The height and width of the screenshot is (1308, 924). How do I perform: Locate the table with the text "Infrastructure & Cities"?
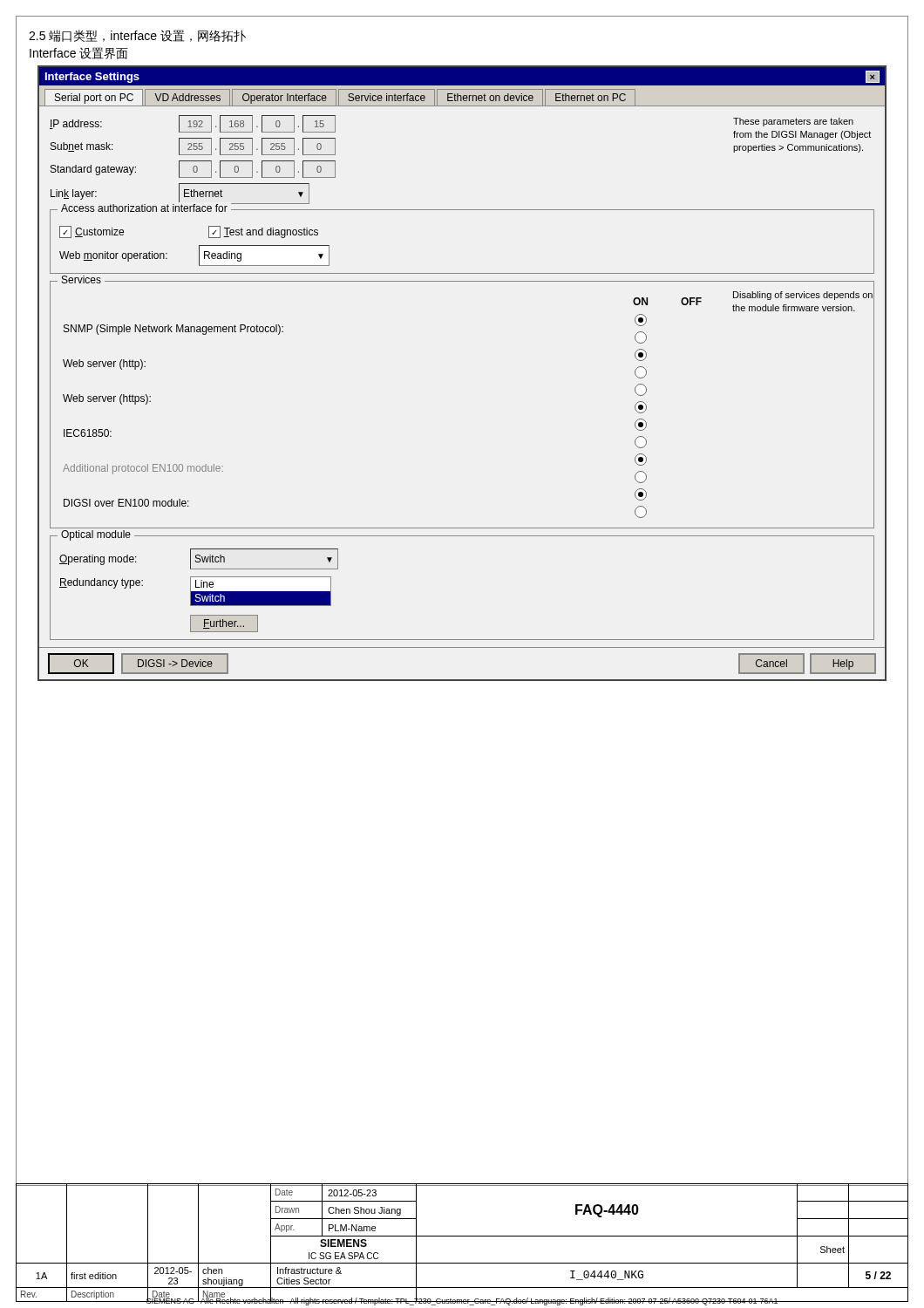462,1238
